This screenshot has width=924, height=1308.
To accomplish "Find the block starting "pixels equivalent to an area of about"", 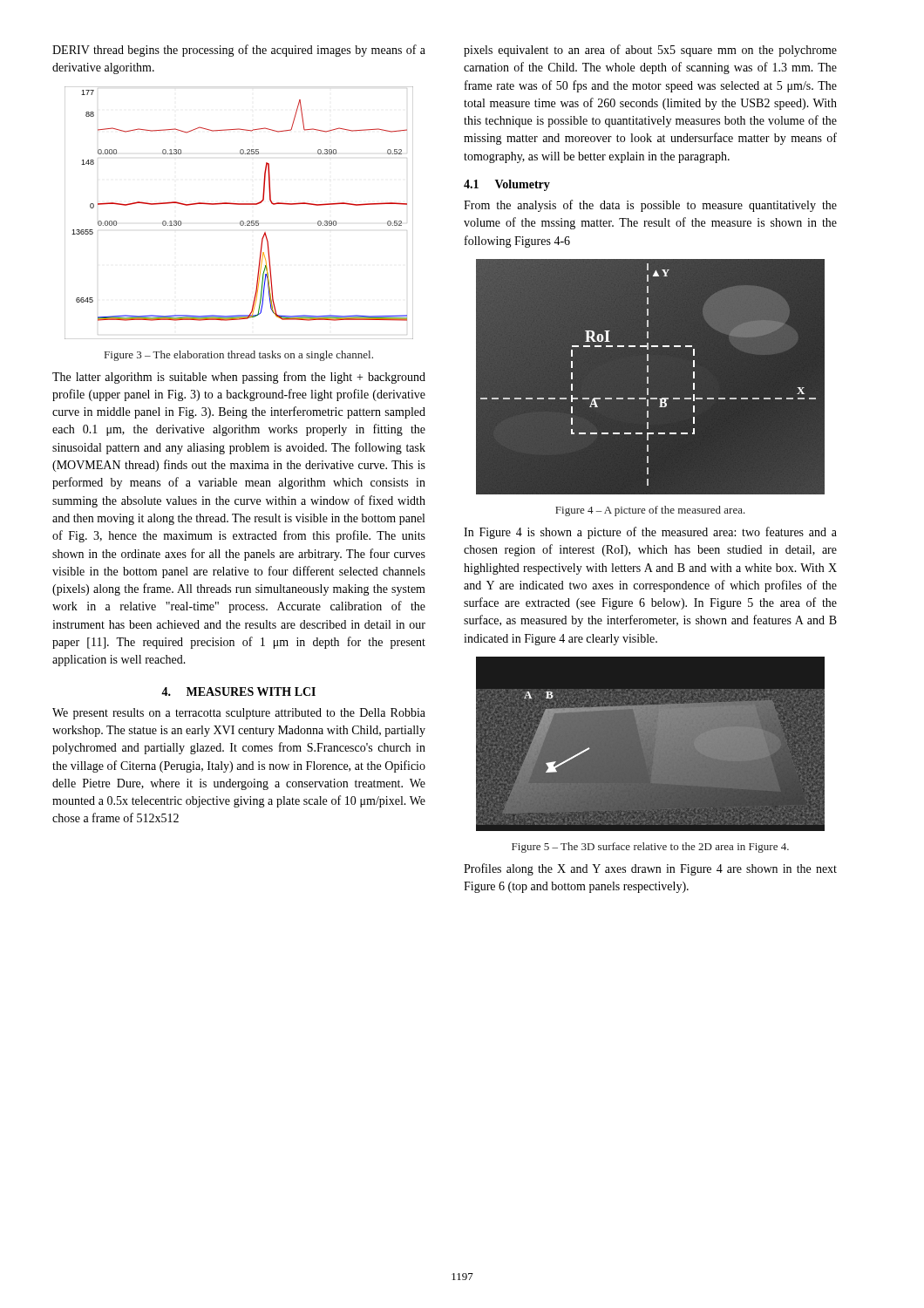I will (650, 104).
